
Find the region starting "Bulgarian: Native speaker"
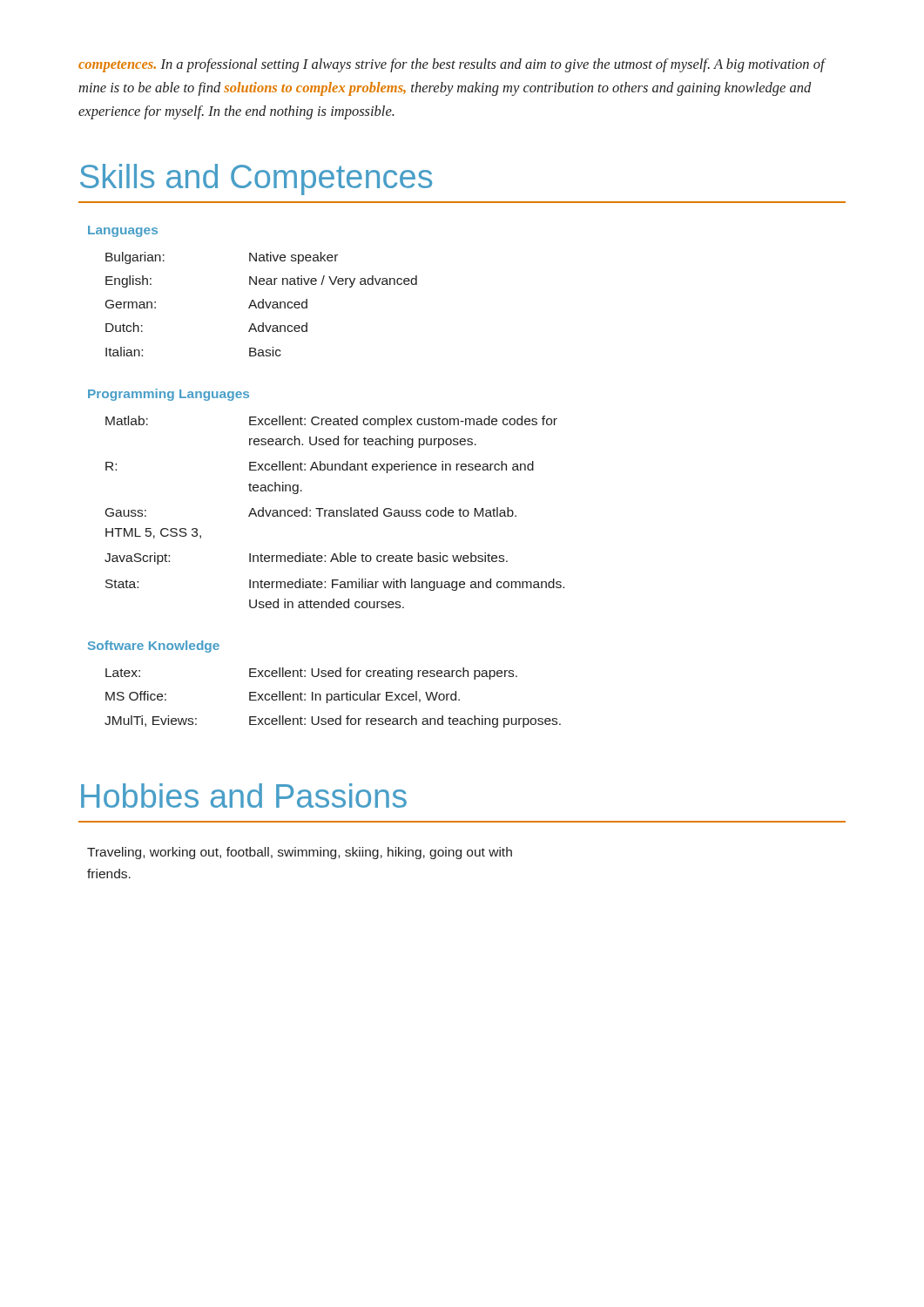[x=138, y=257]
